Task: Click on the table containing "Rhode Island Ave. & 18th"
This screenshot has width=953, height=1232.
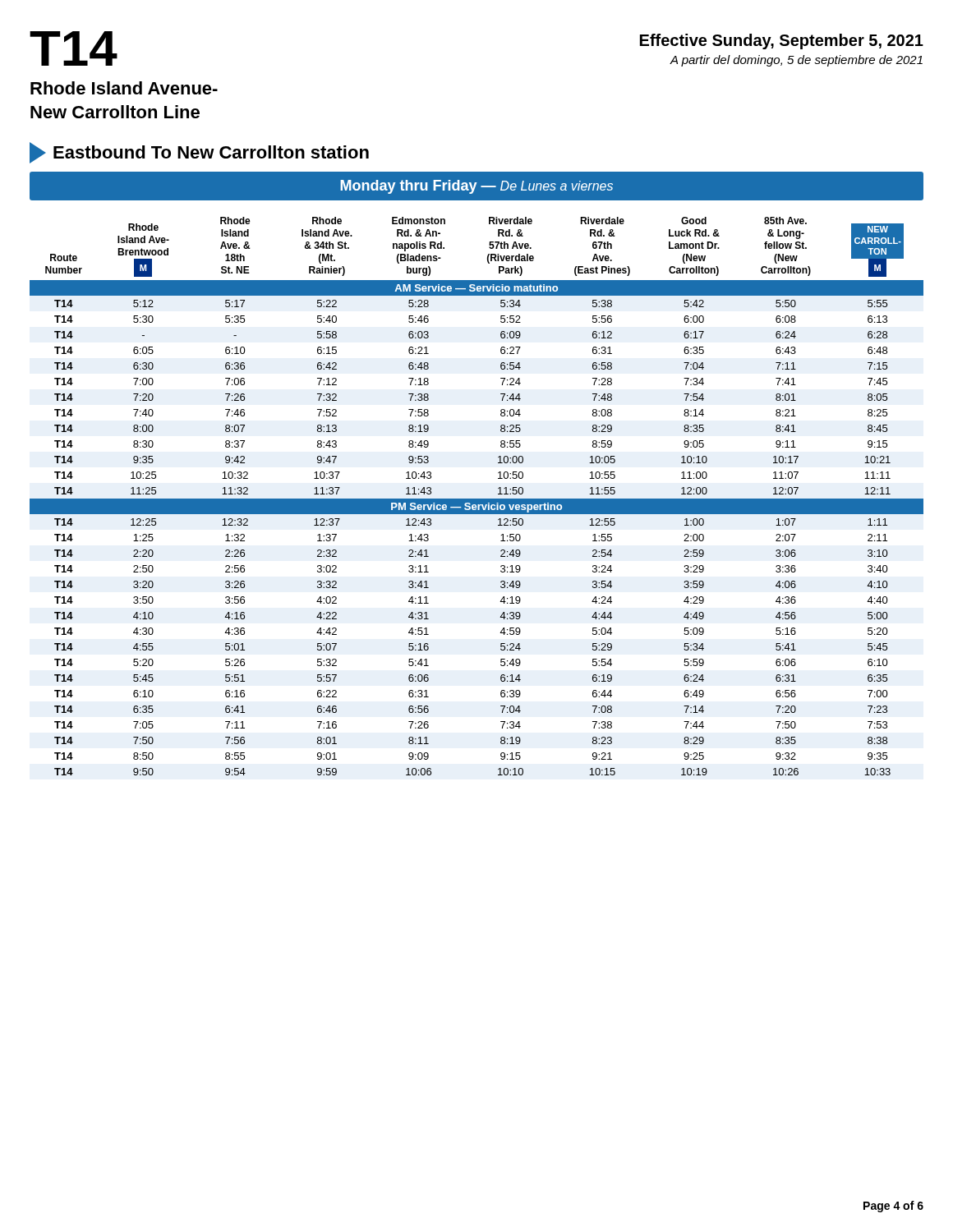Action: [x=476, y=496]
